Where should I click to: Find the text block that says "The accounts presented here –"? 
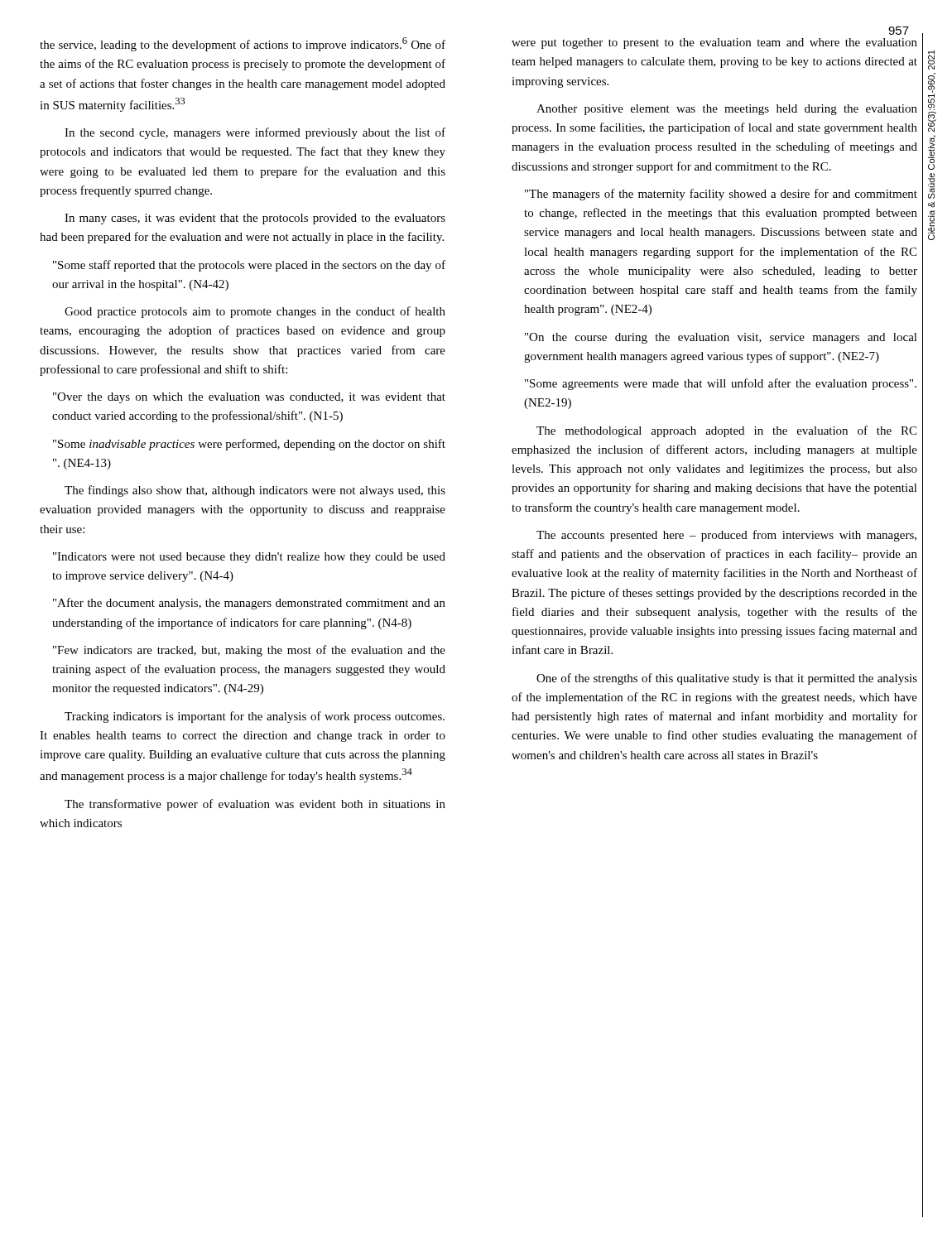714,593
